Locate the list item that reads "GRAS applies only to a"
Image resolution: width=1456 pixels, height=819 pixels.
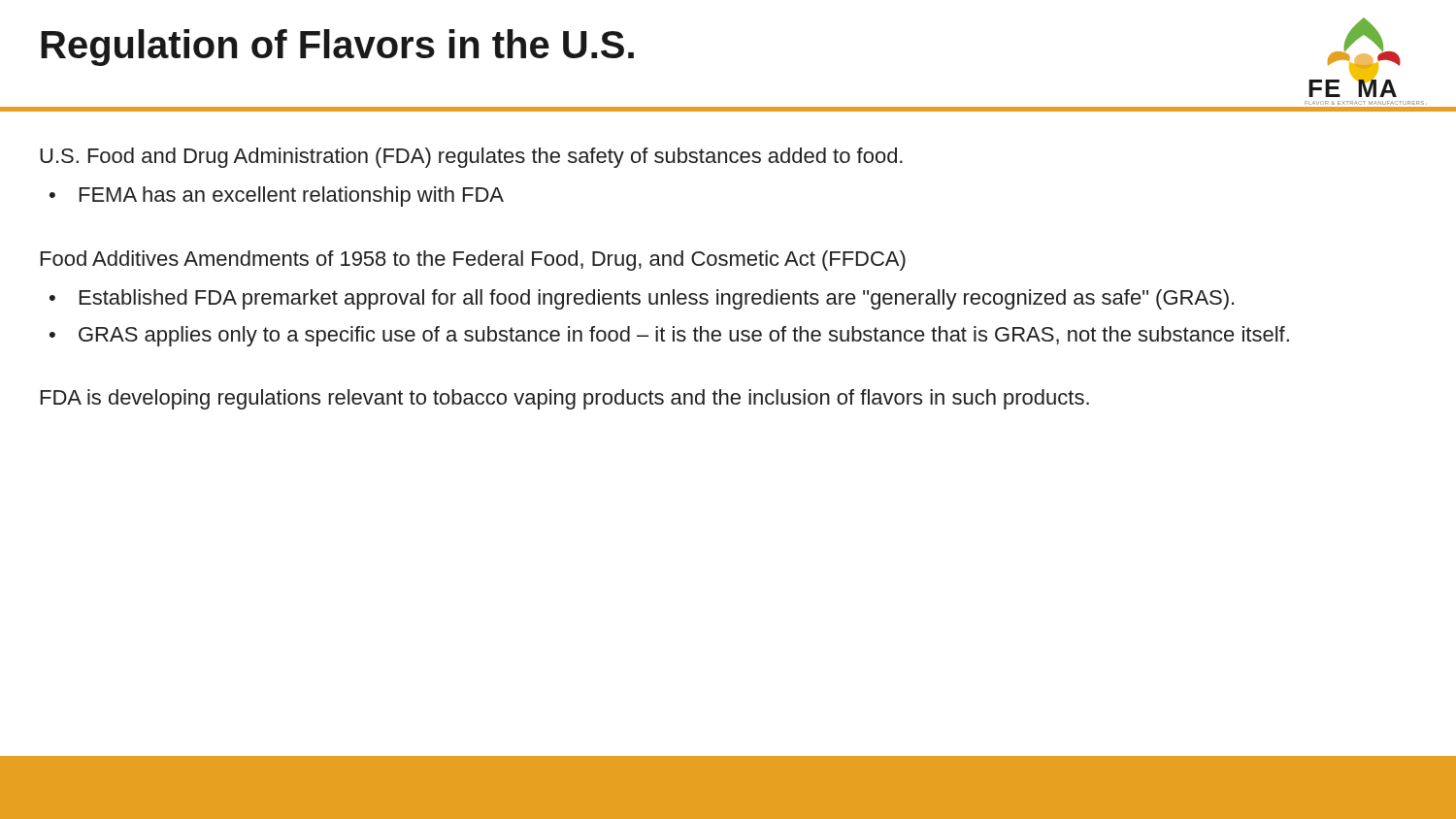tap(684, 334)
